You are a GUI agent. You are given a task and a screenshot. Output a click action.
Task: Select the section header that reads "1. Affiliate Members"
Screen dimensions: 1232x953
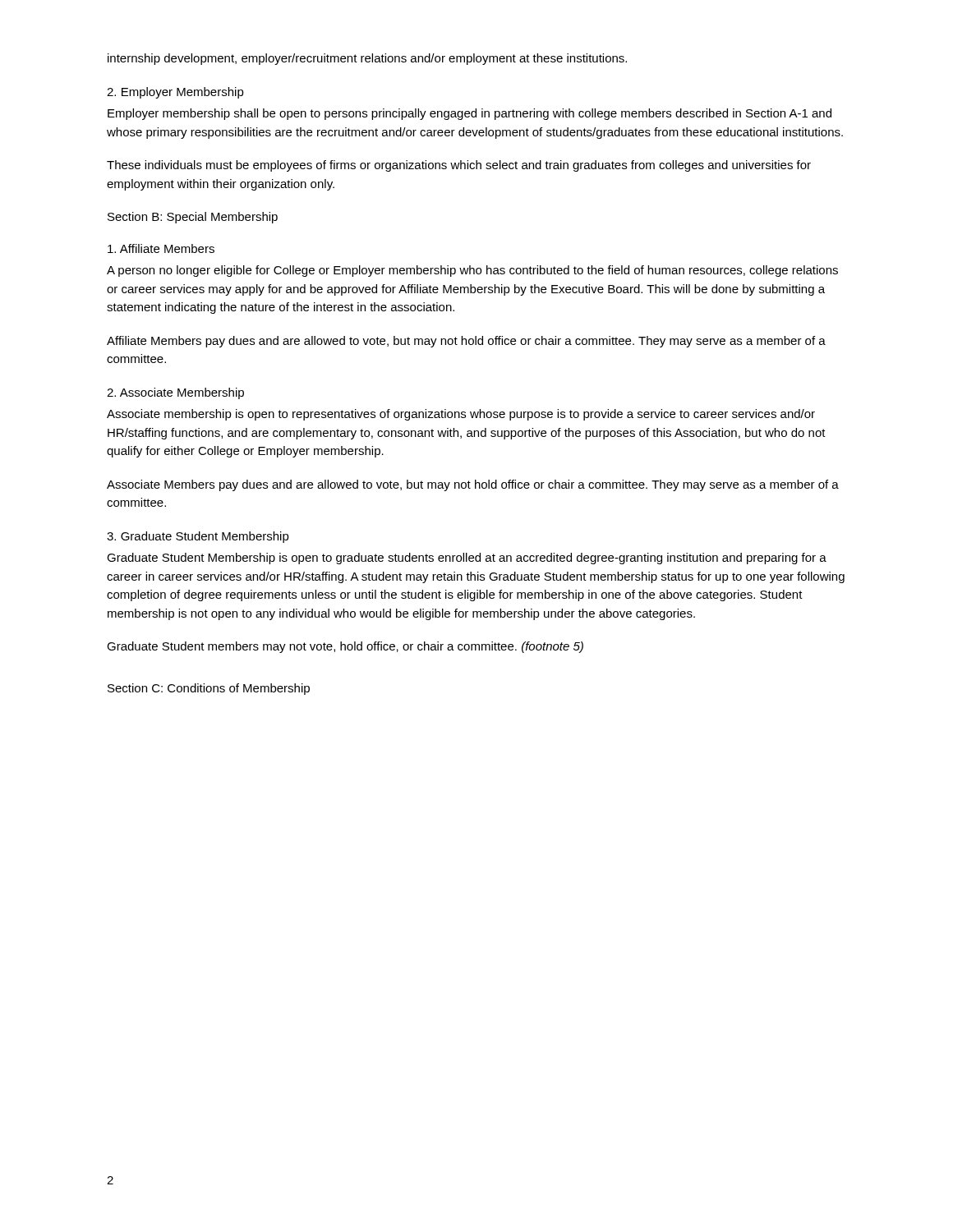pos(161,248)
